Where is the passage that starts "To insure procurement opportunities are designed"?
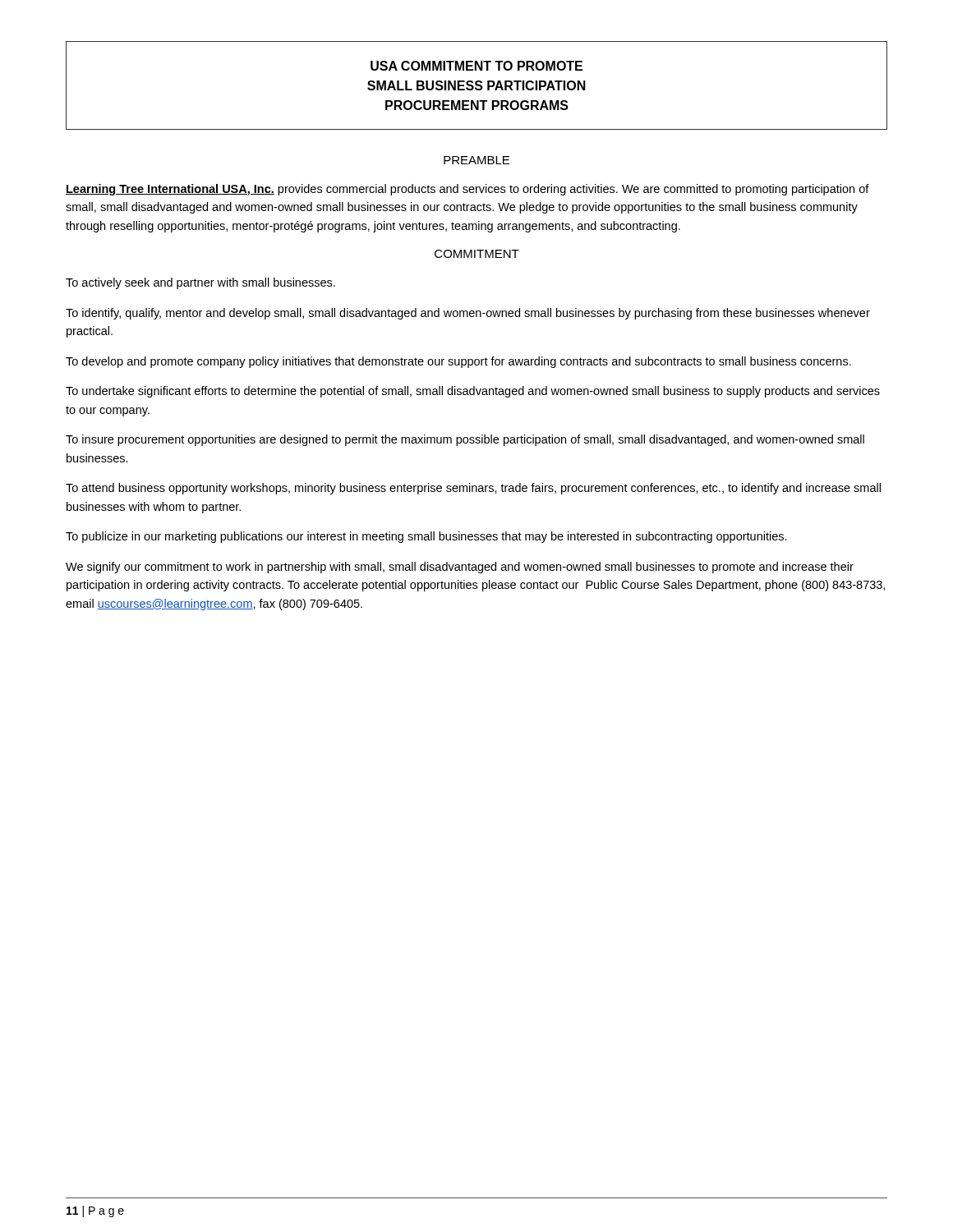953x1232 pixels. (x=465, y=449)
